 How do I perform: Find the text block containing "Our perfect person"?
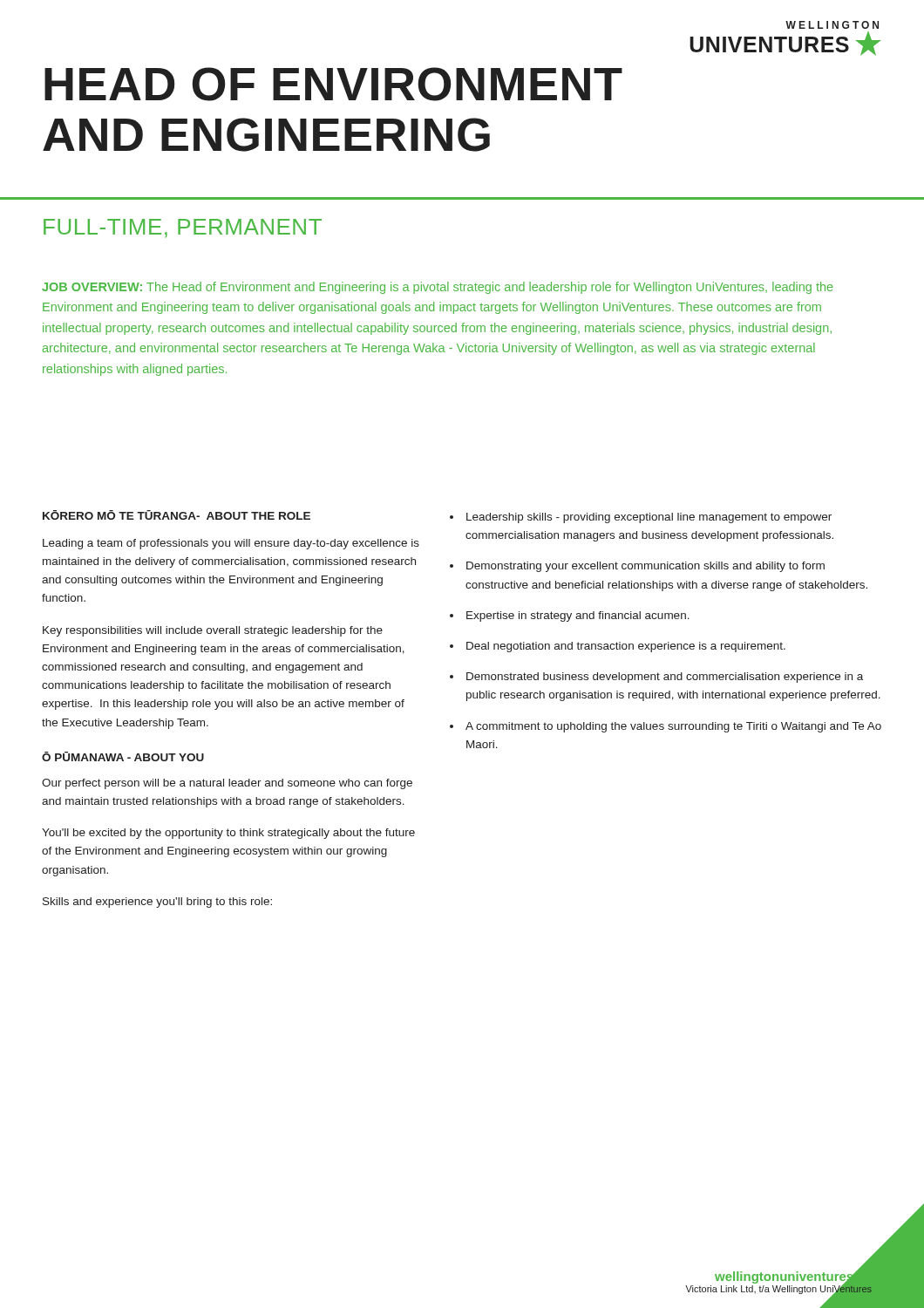[231, 792]
